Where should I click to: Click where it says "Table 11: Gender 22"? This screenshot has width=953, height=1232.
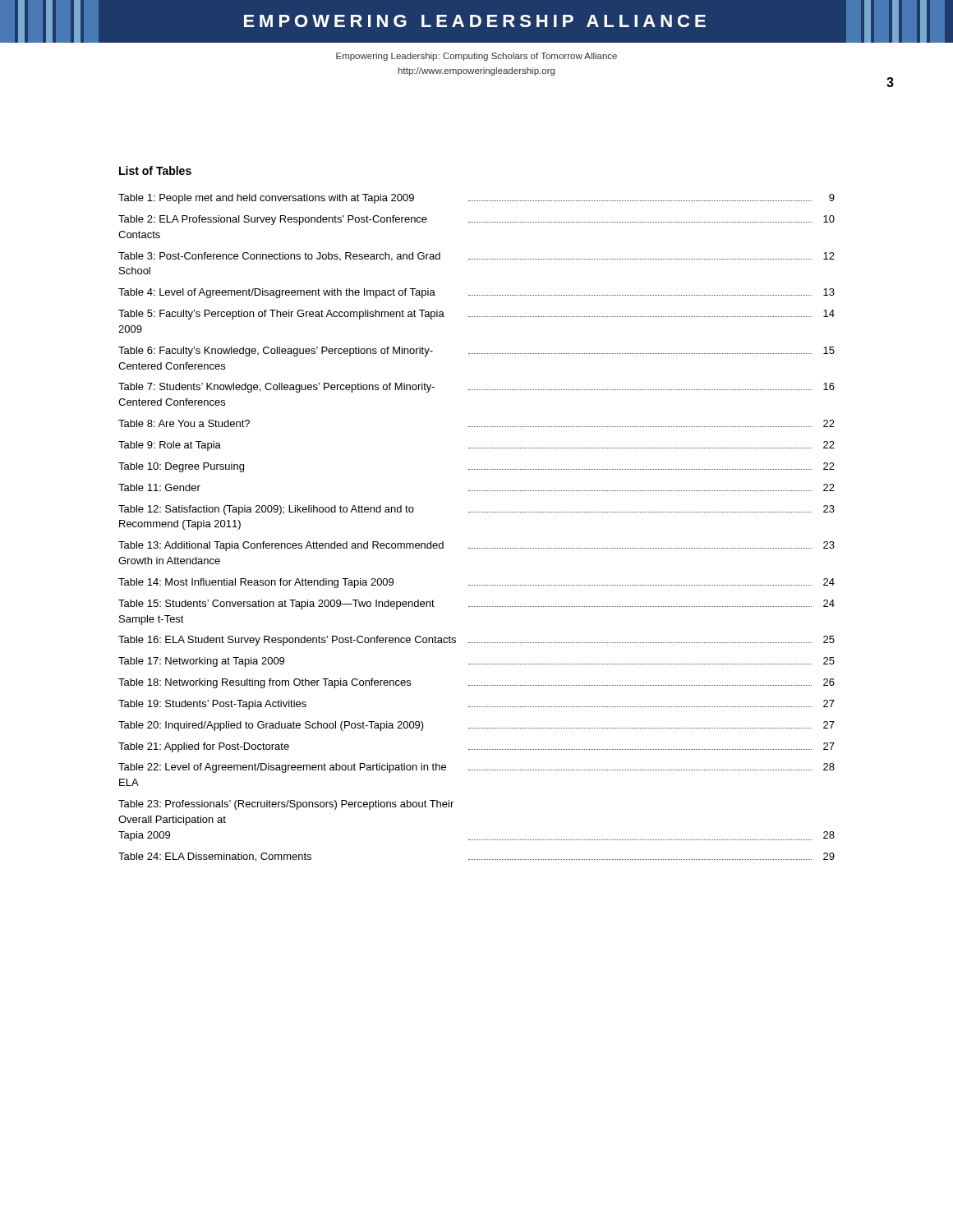(476, 488)
